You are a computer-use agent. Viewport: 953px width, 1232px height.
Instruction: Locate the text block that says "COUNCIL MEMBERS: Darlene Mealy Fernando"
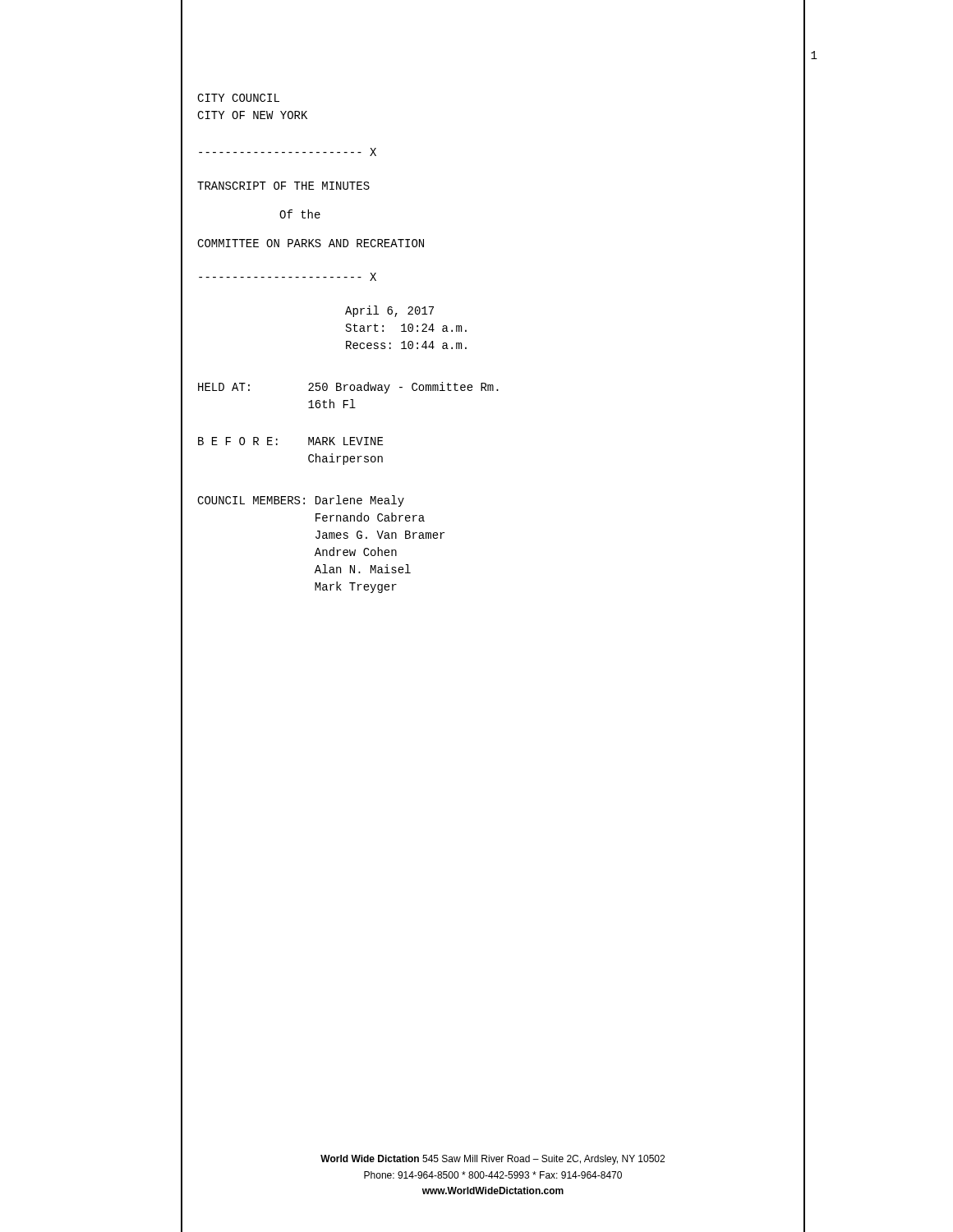coord(321,544)
